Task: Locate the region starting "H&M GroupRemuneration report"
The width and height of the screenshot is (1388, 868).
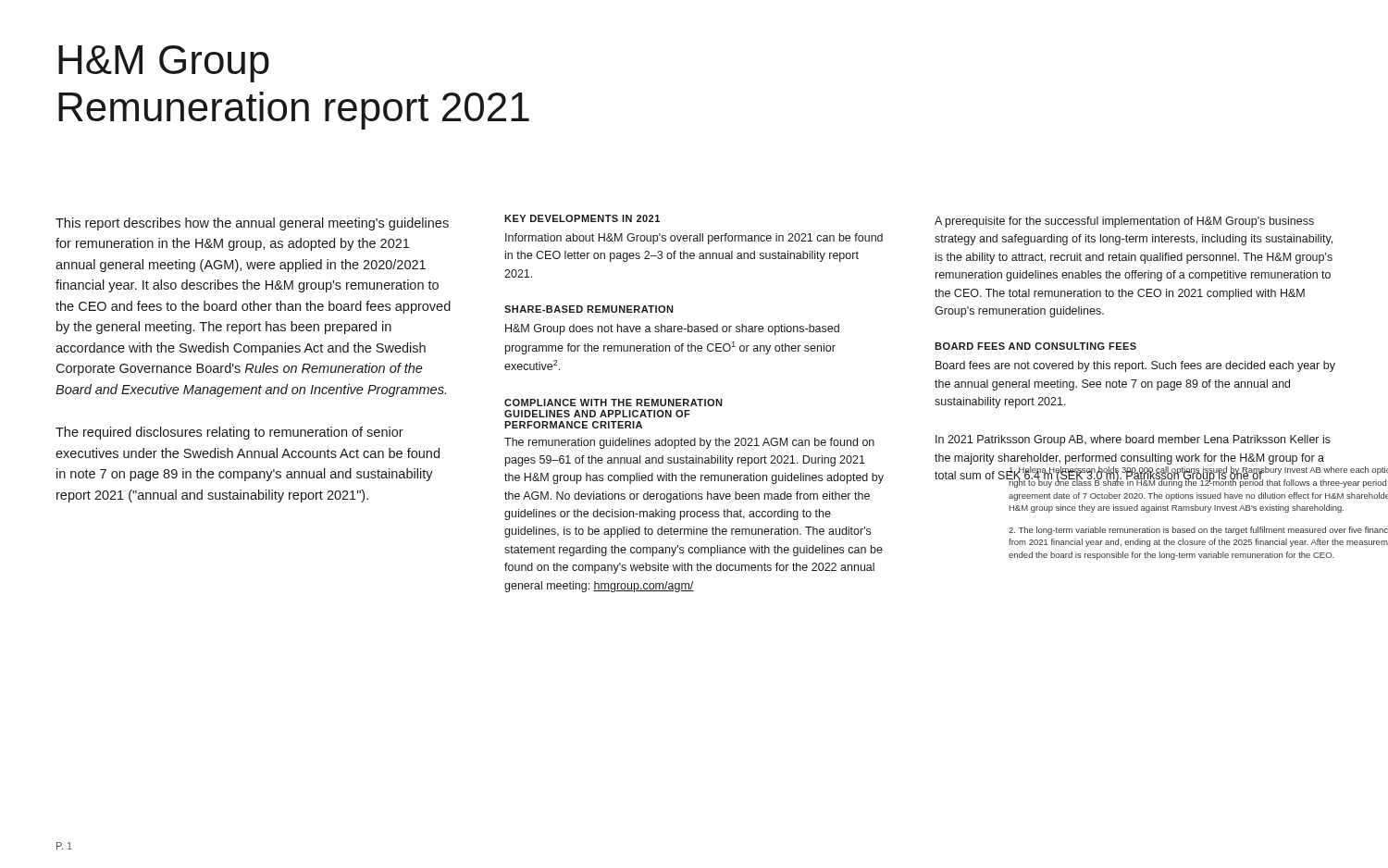Action: point(315,84)
